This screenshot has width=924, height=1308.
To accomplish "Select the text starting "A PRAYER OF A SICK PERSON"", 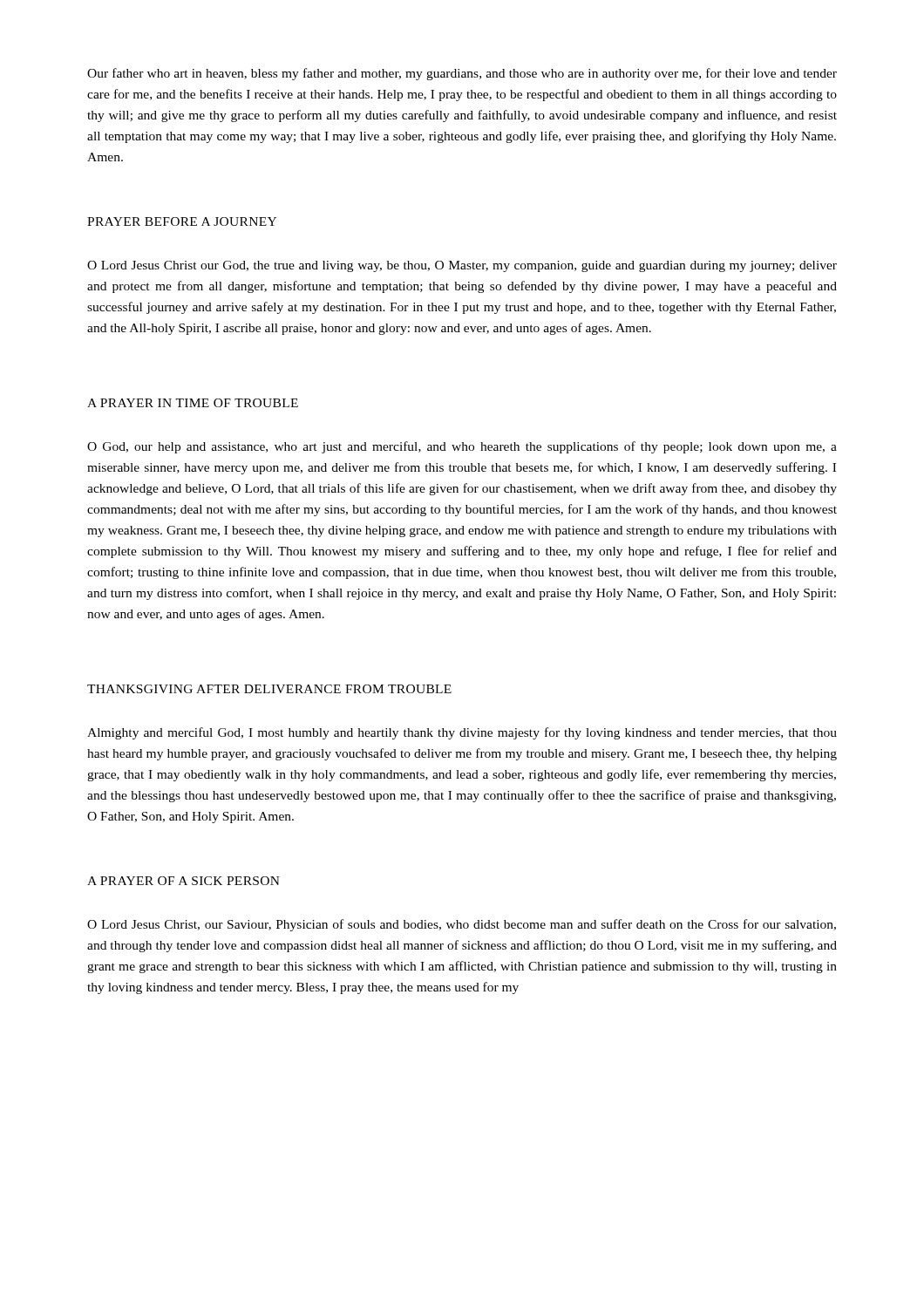I will [x=184, y=881].
